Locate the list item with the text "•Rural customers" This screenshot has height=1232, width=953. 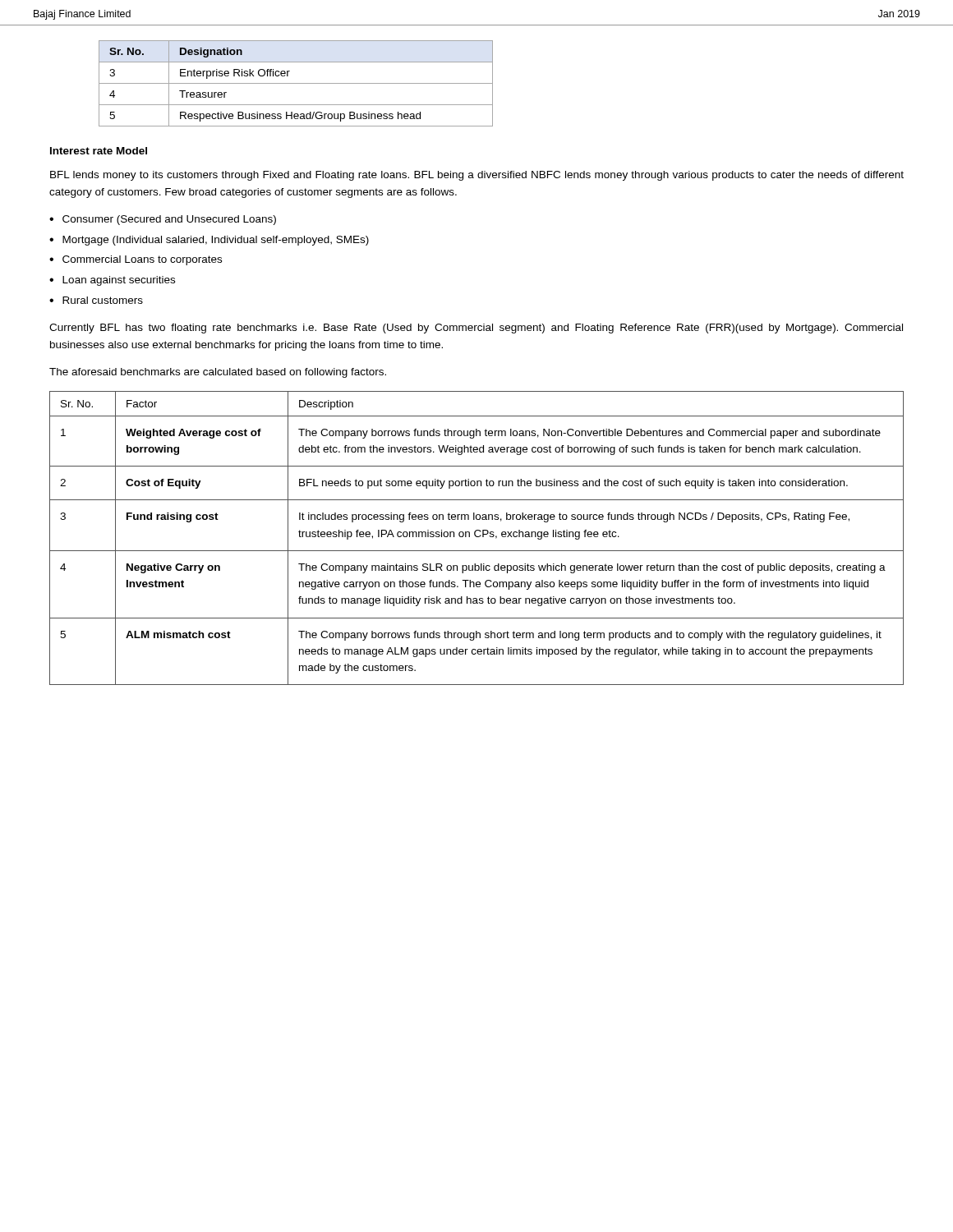[96, 301]
